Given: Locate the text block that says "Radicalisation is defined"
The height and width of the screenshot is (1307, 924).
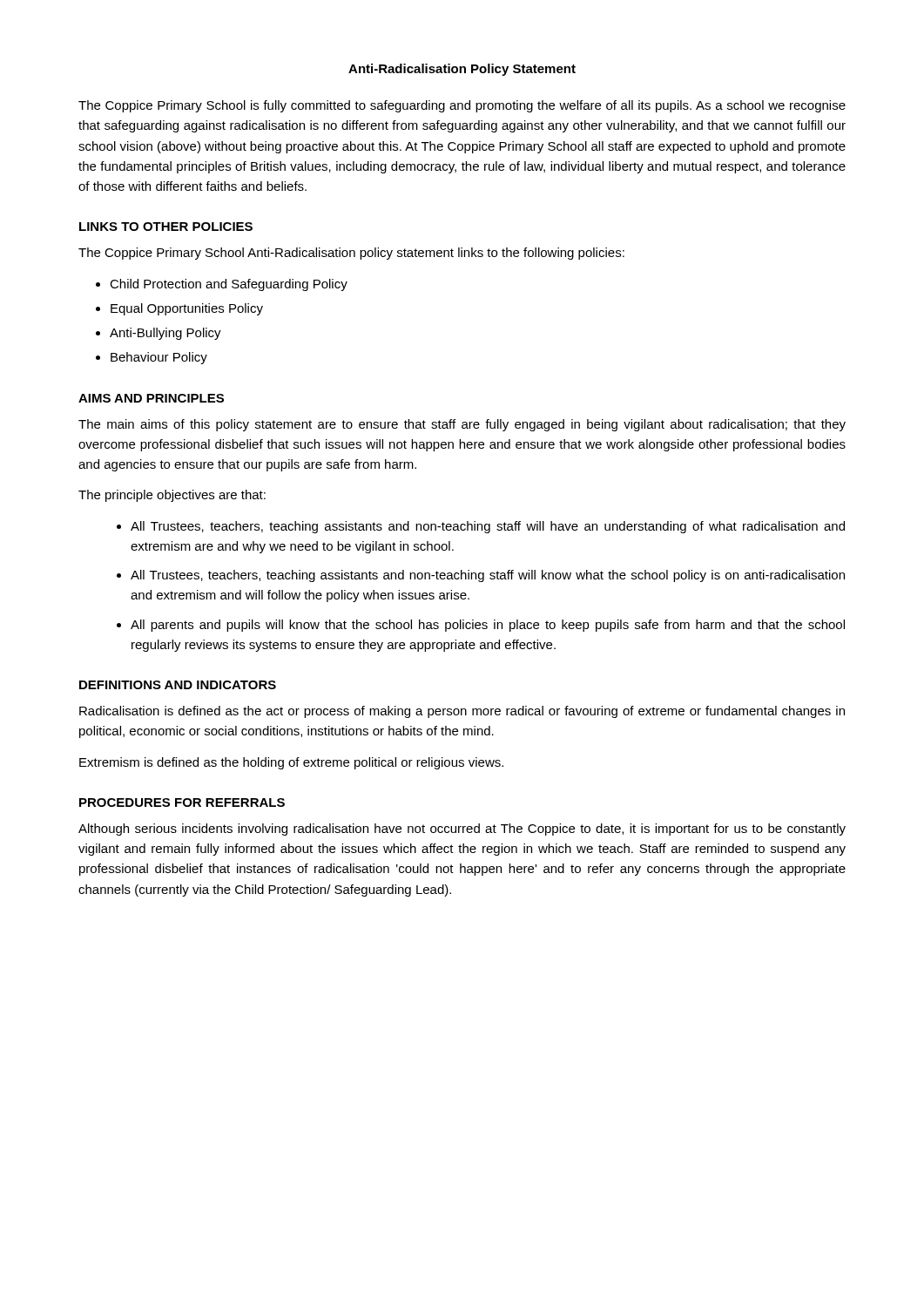Looking at the screenshot, I should point(462,721).
